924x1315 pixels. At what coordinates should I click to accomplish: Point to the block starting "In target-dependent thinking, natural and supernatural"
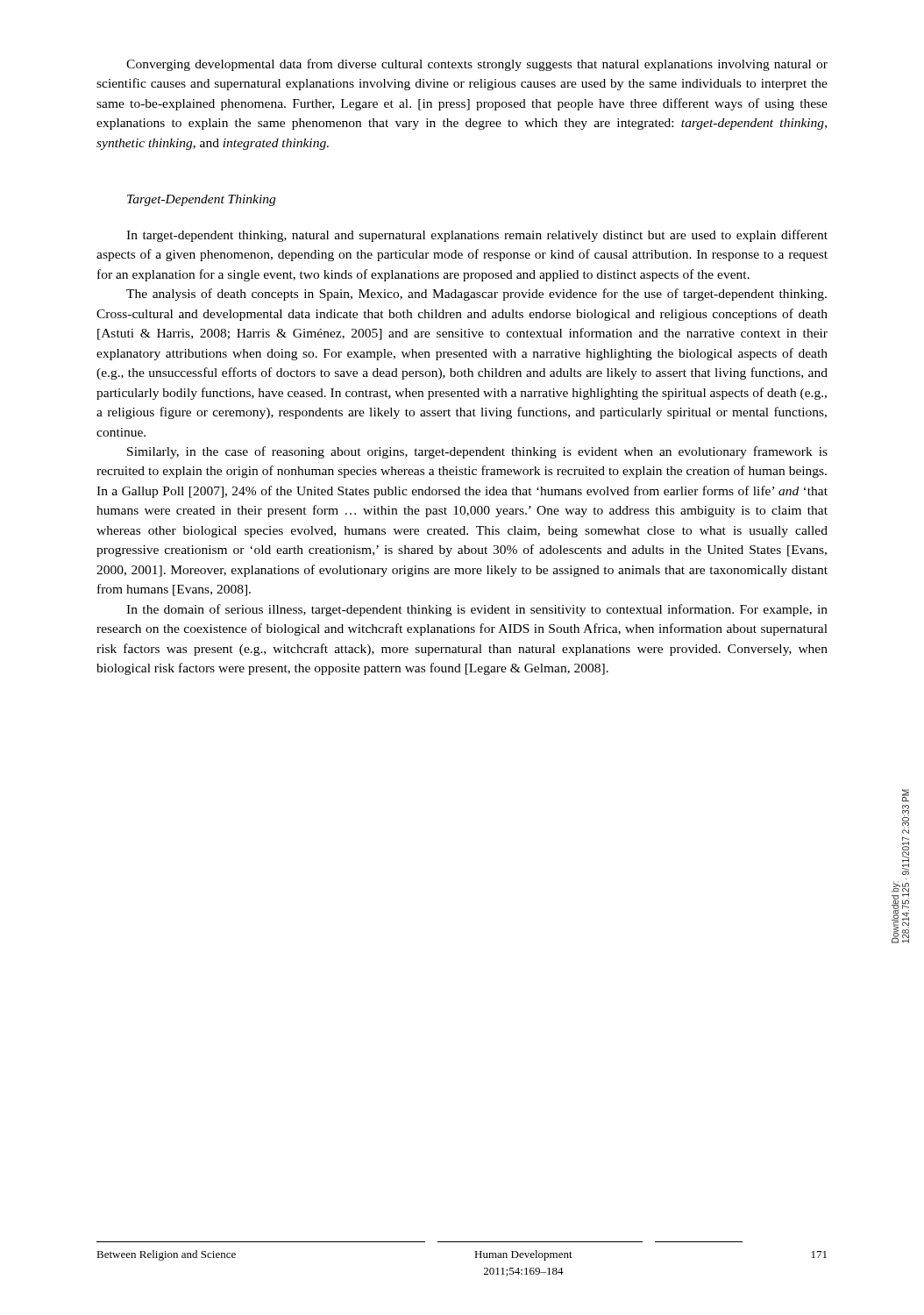tap(462, 452)
